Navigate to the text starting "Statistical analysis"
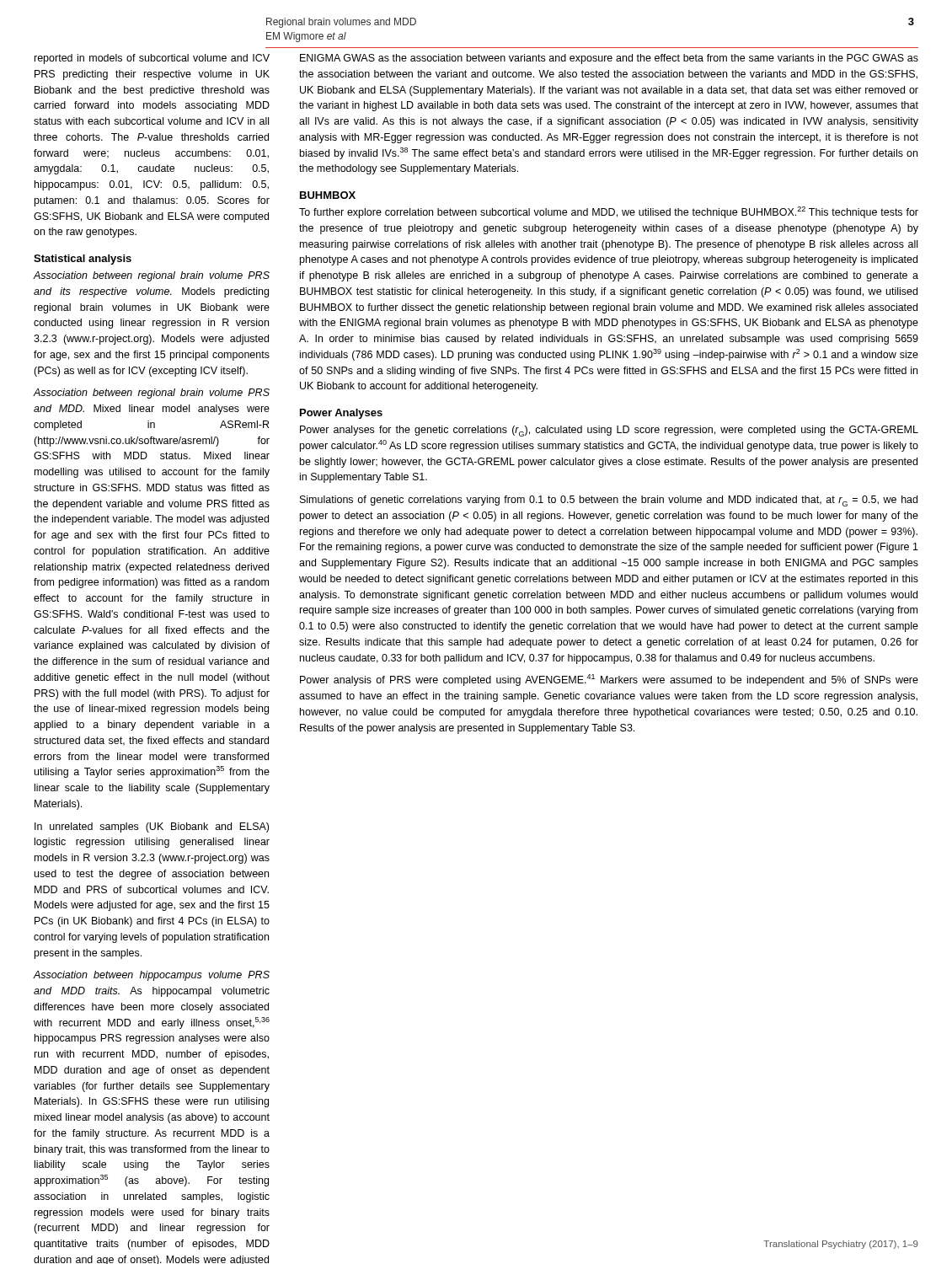This screenshot has width=952, height=1264. 83,258
